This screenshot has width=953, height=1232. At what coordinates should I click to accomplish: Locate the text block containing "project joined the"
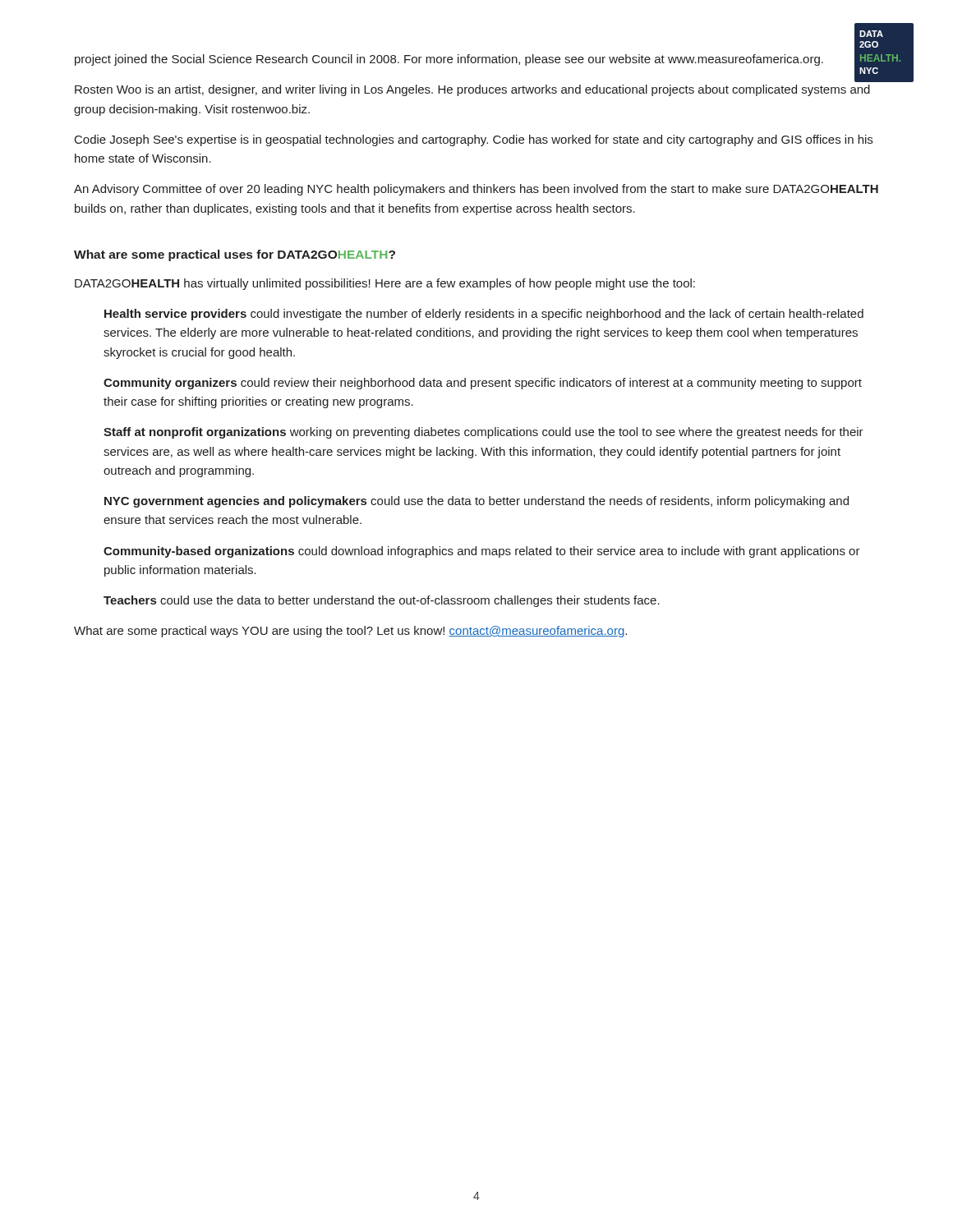(x=449, y=59)
